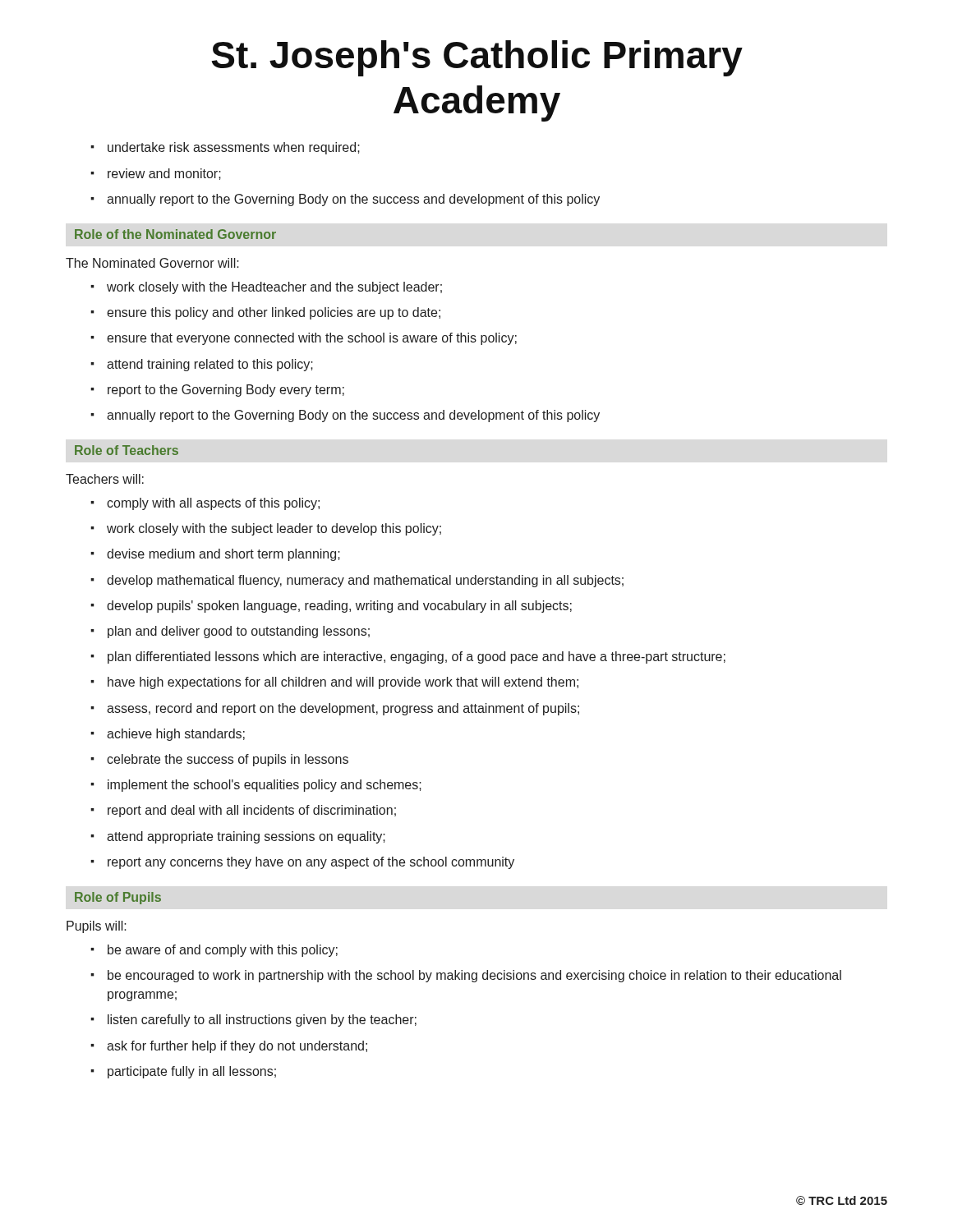The height and width of the screenshot is (1232, 953).
Task: Navigate to the element starting "attend appropriate training sessions on equality;"
Action: (x=238, y=837)
